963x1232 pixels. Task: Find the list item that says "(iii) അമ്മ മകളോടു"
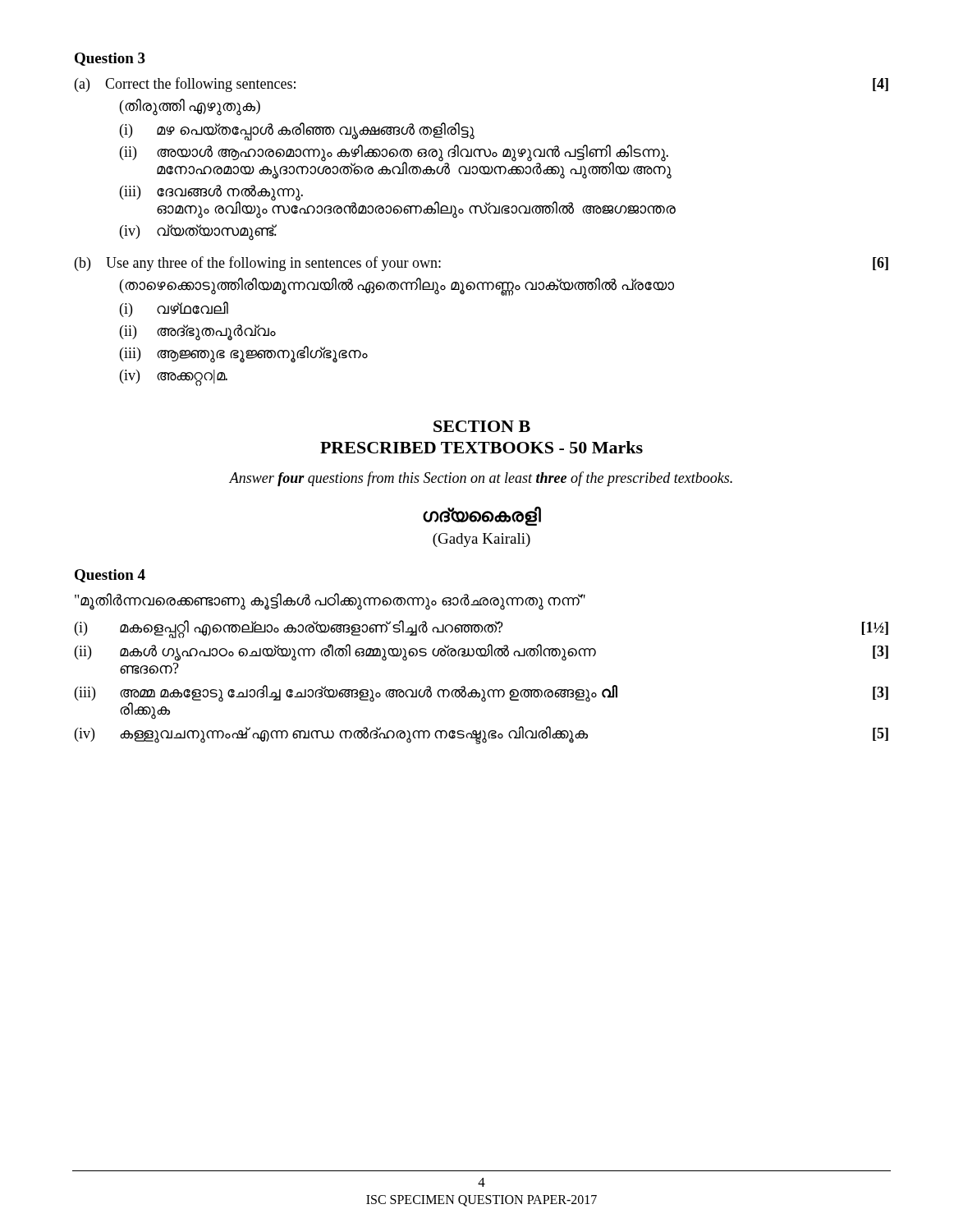482,701
